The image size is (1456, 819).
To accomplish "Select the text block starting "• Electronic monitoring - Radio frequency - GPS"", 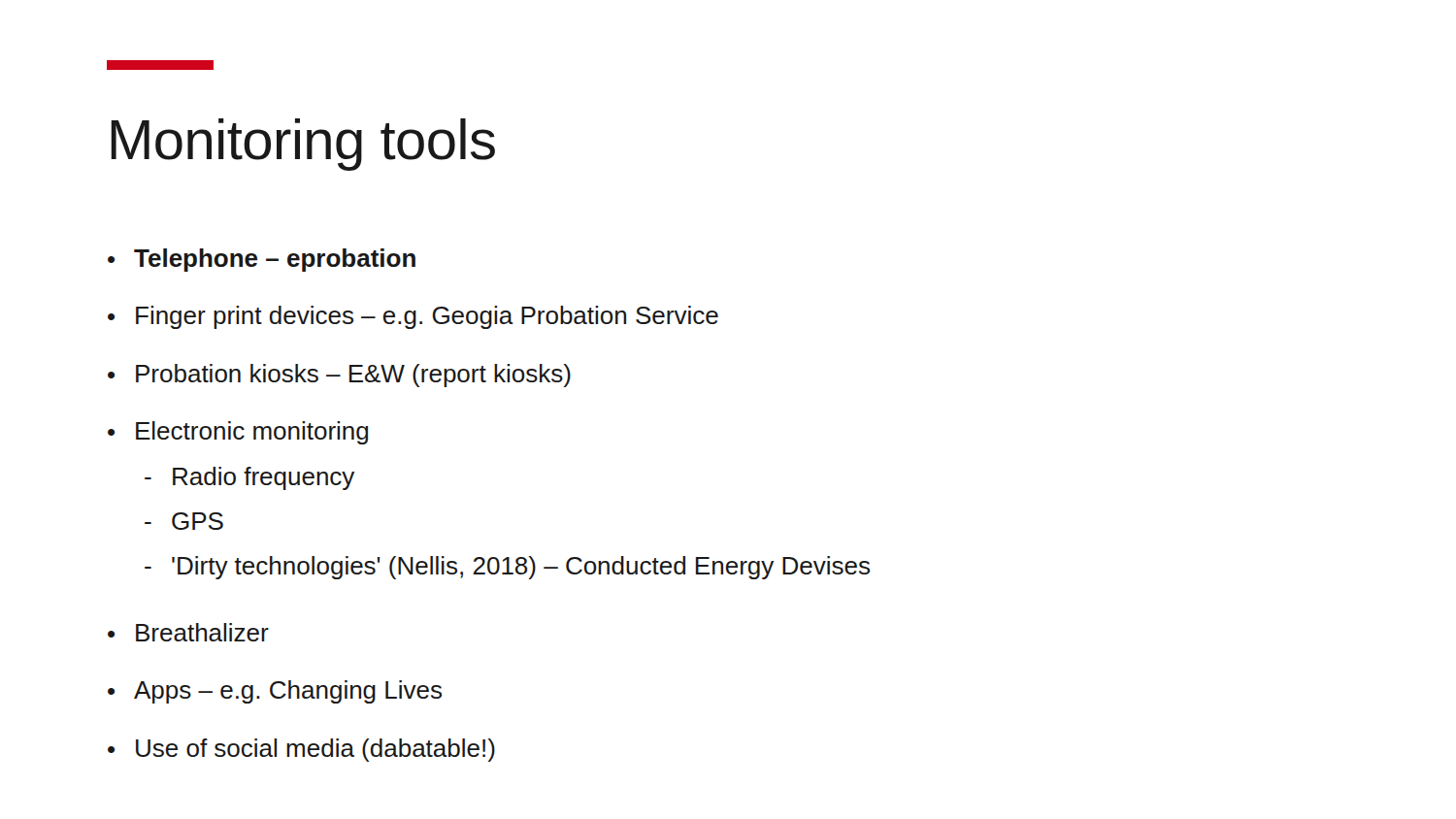I will click(238, 433).
